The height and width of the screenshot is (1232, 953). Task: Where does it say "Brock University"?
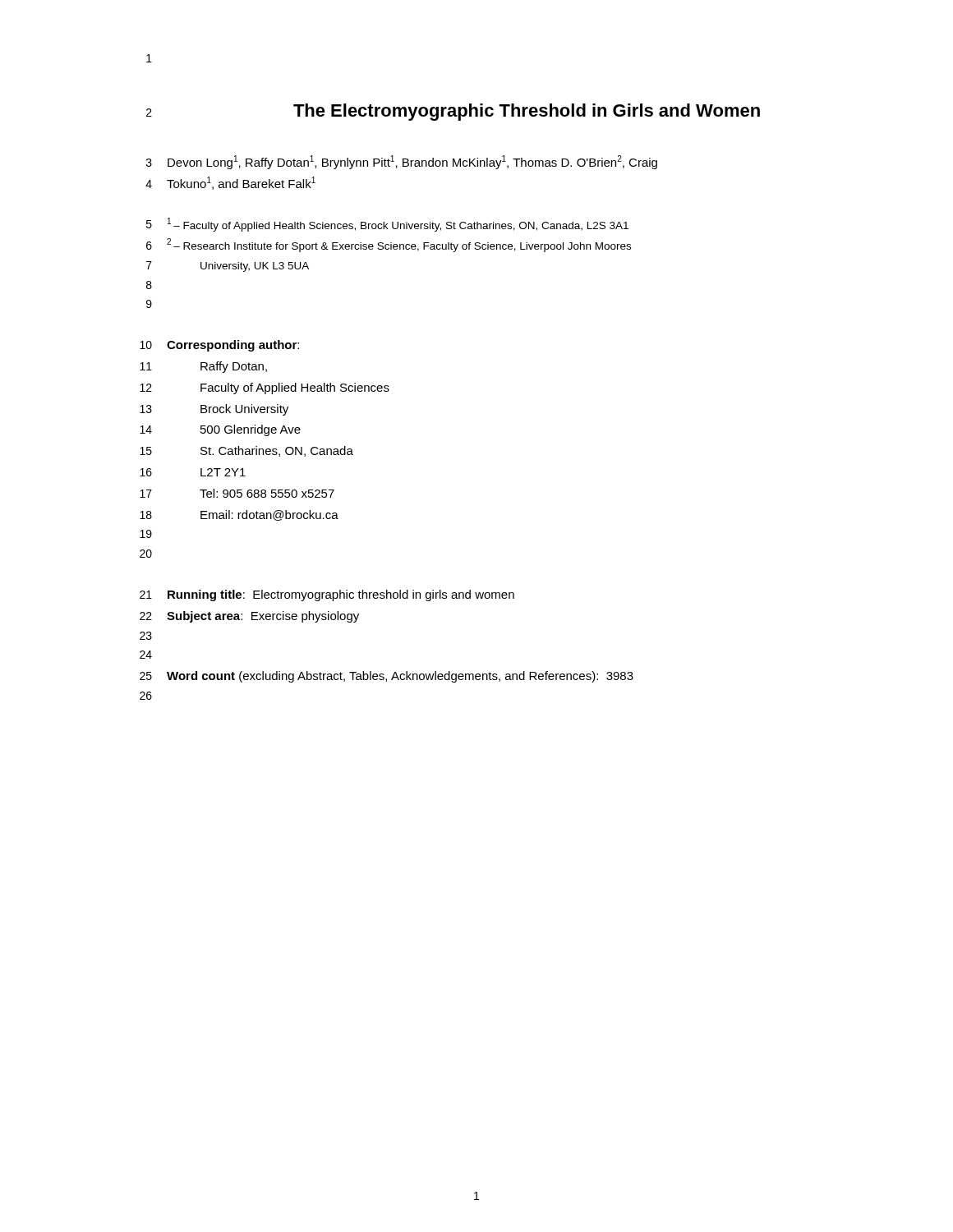click(244, 408)
